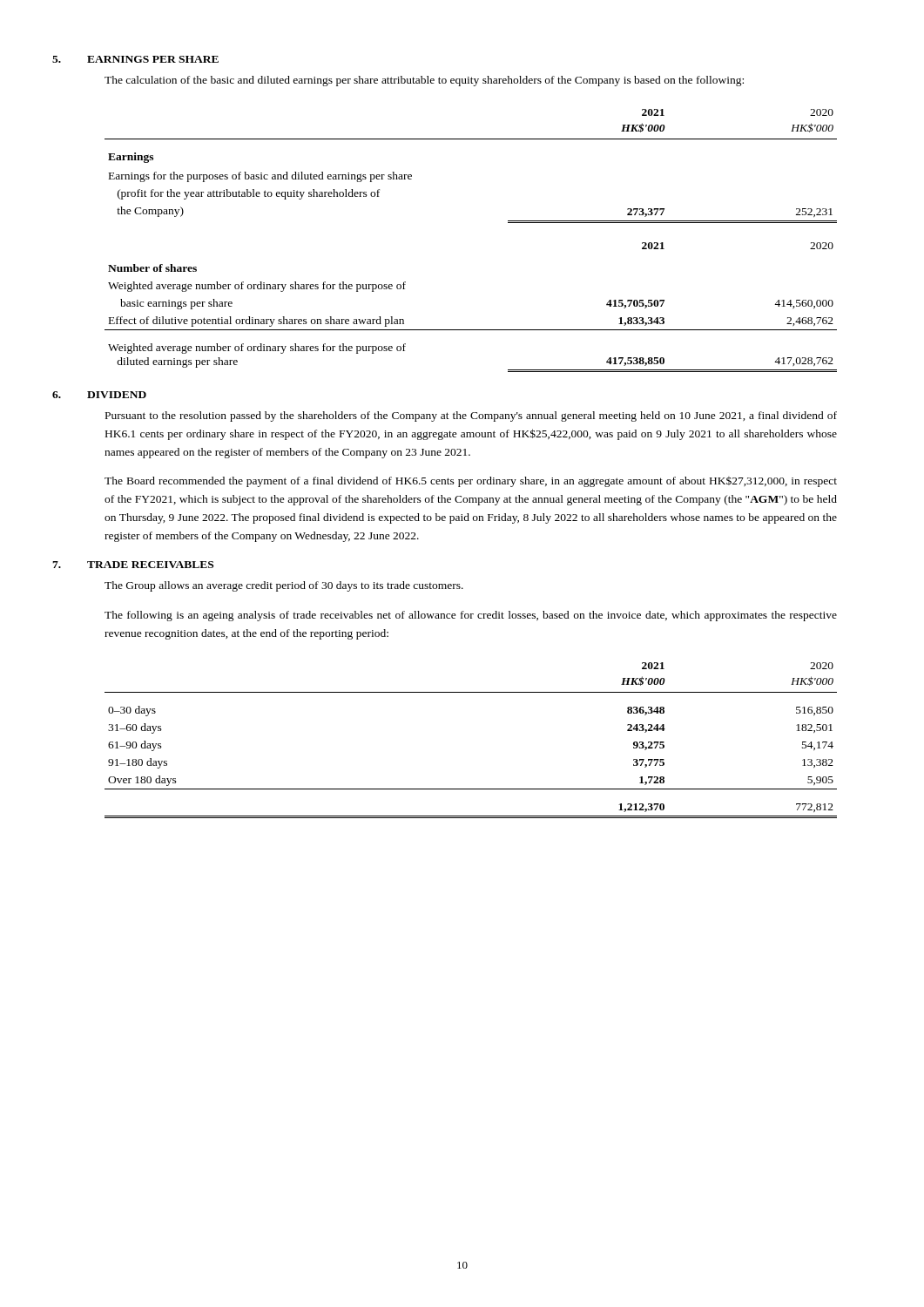924x1307 pixels.
Task: Locate the text block containing "The Board recommended the payment"
Action: tap(471, 508)
